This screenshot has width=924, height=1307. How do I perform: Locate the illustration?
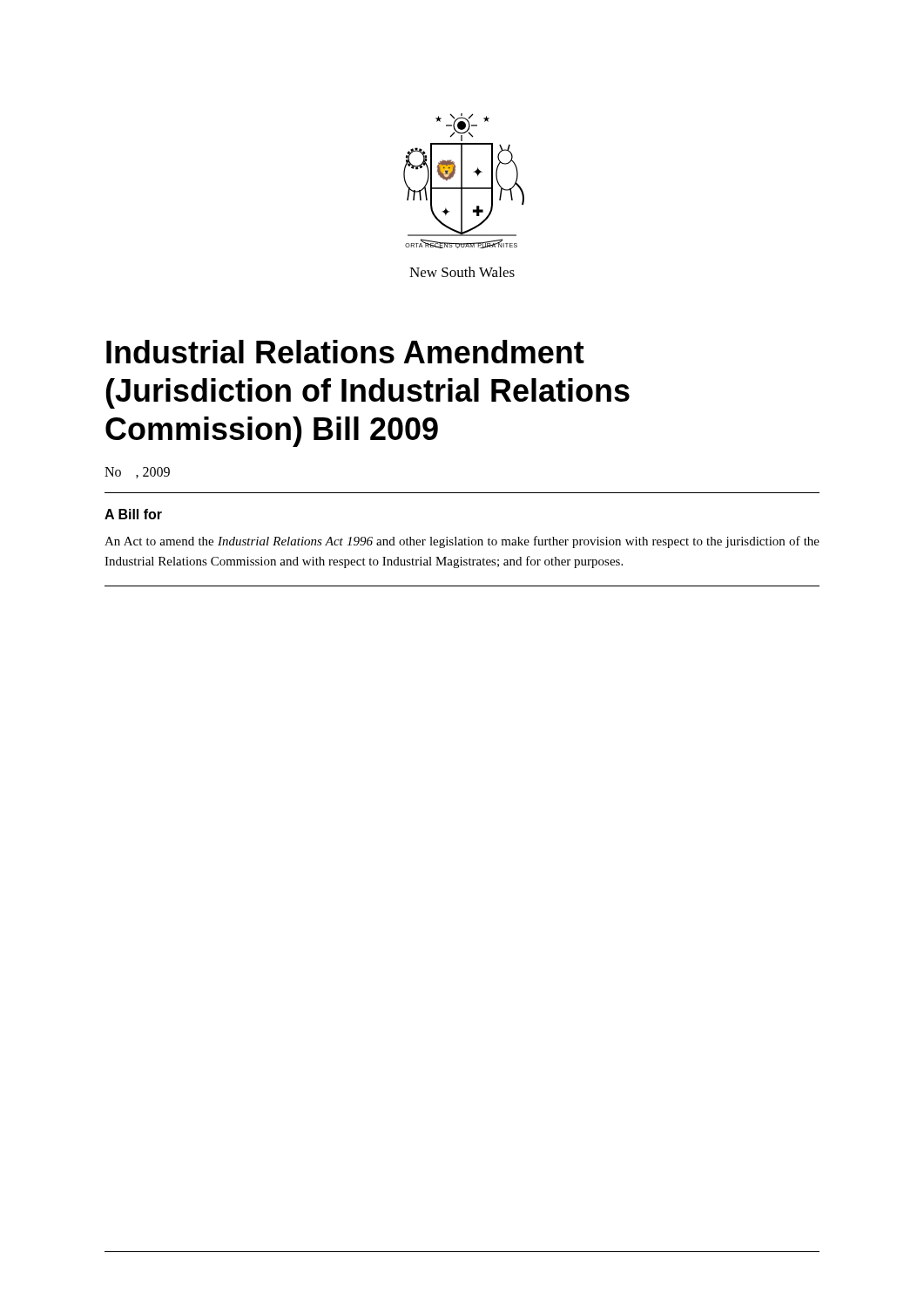coord(462,129)
